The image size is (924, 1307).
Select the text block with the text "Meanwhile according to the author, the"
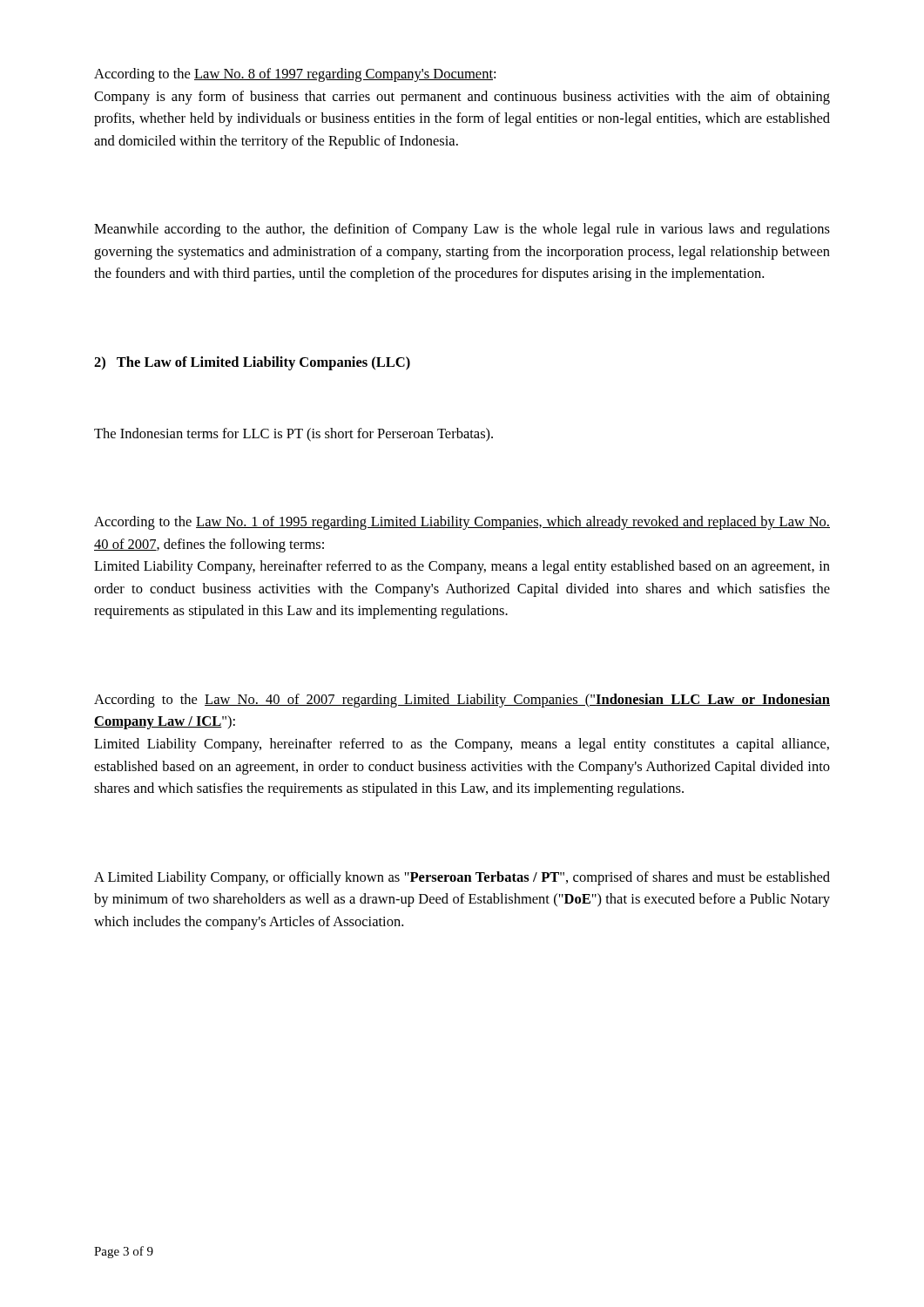pos(462,251)
